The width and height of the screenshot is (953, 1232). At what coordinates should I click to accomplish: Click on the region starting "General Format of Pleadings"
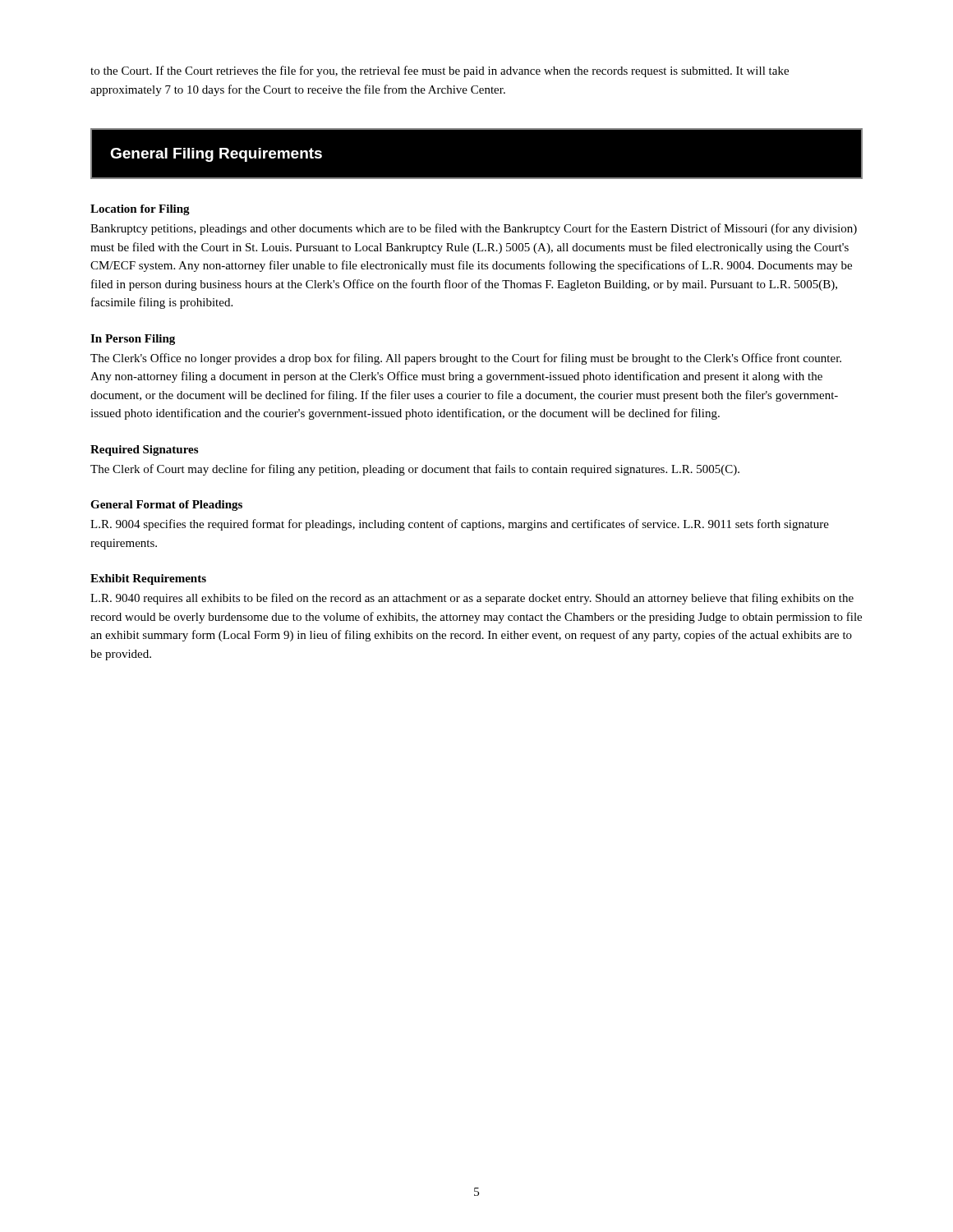coord(166,506)
